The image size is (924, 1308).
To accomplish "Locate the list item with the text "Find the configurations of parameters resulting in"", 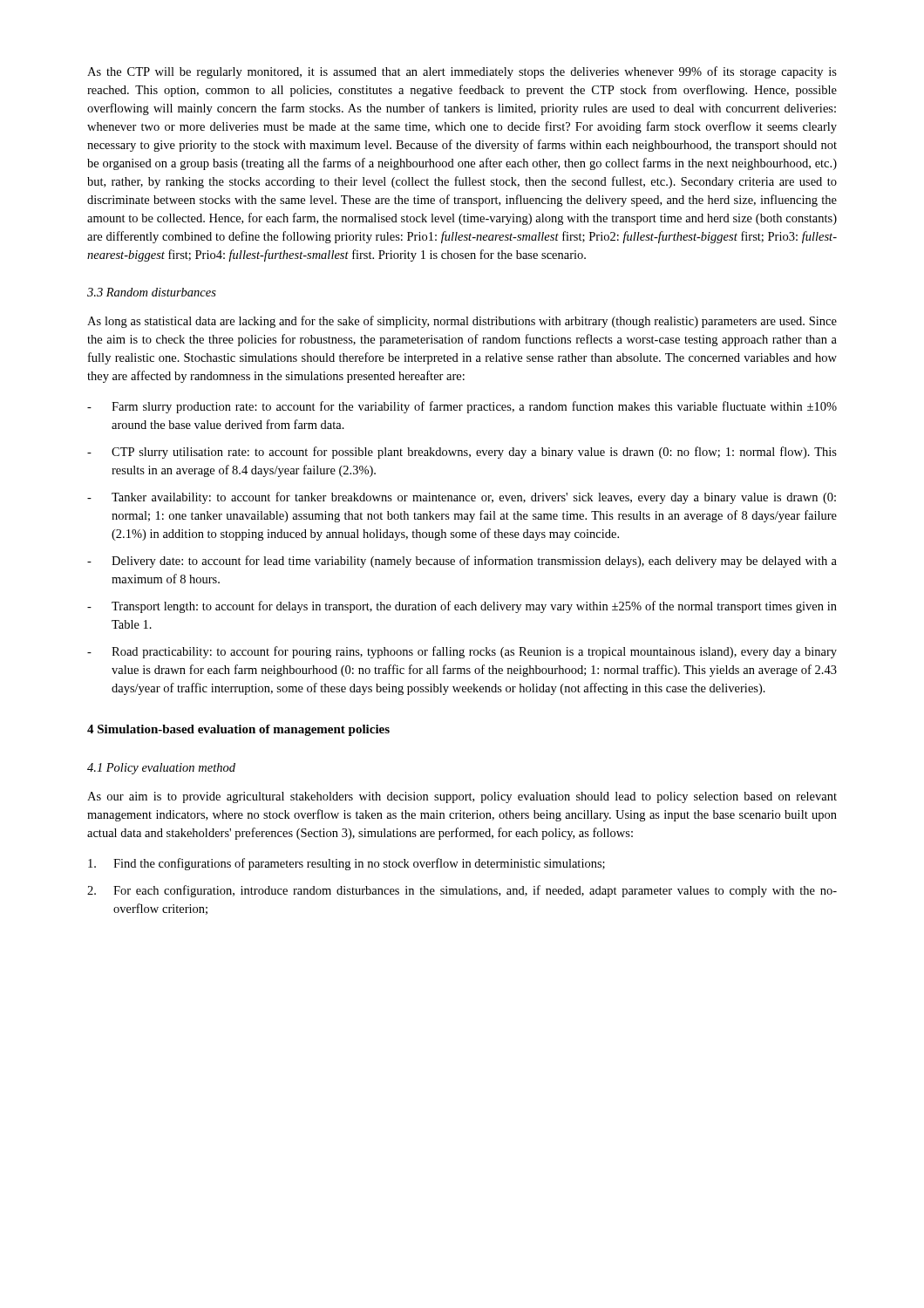I will click(x=462, y=864).
